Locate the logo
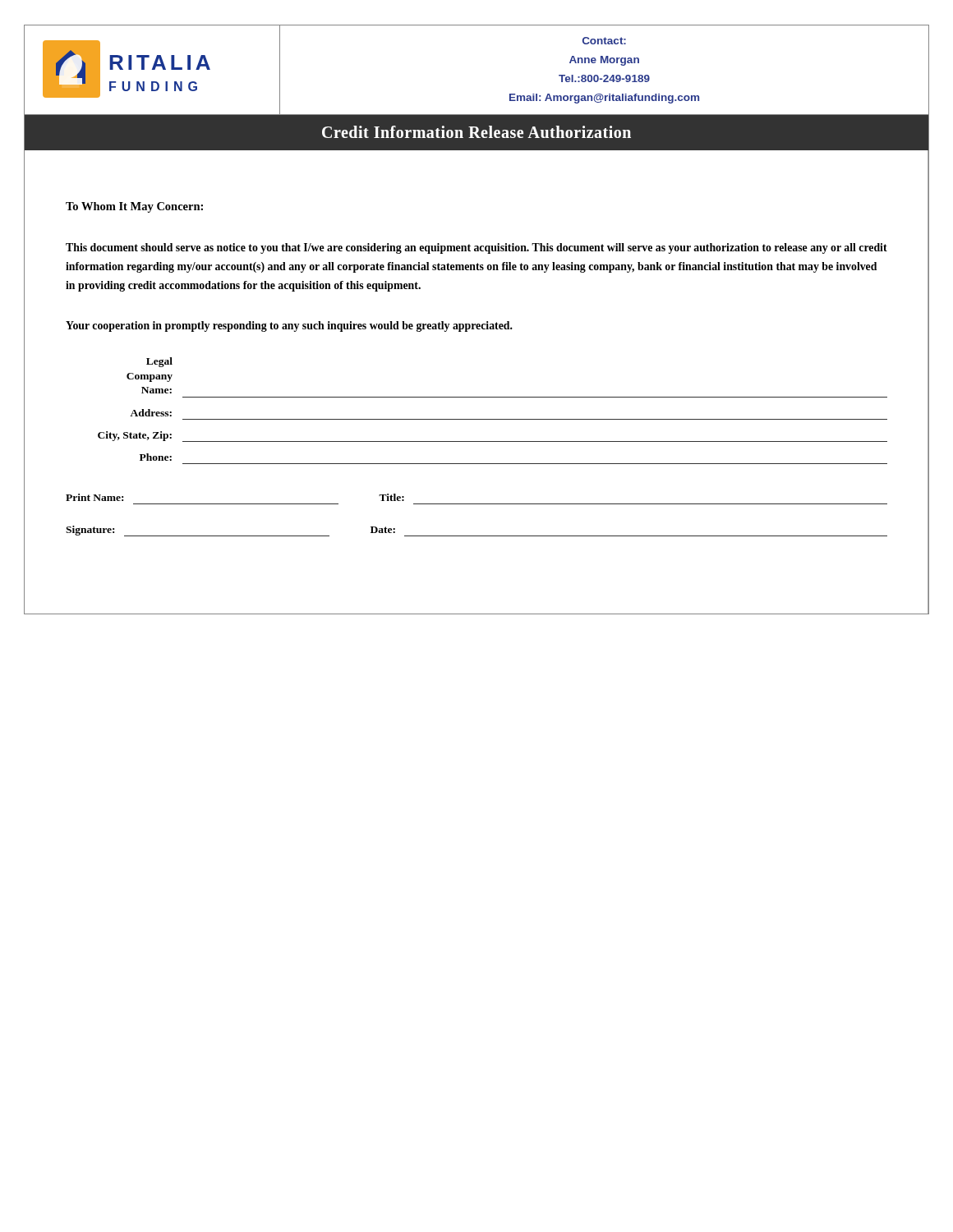Image resolution: width=953 pixels, height=1232 pixels. tap(152, 70)
